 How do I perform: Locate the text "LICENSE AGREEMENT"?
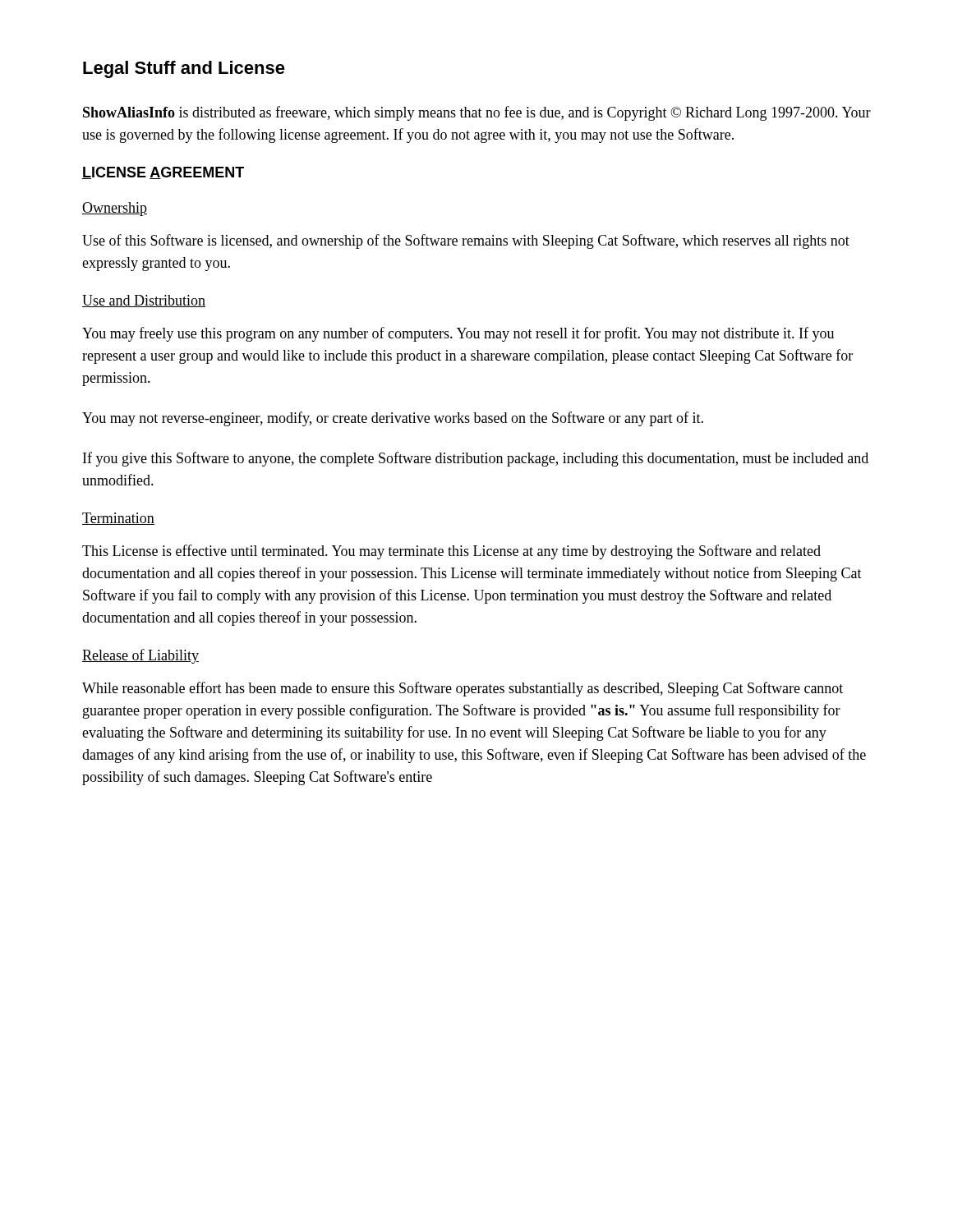coord(163,172)
